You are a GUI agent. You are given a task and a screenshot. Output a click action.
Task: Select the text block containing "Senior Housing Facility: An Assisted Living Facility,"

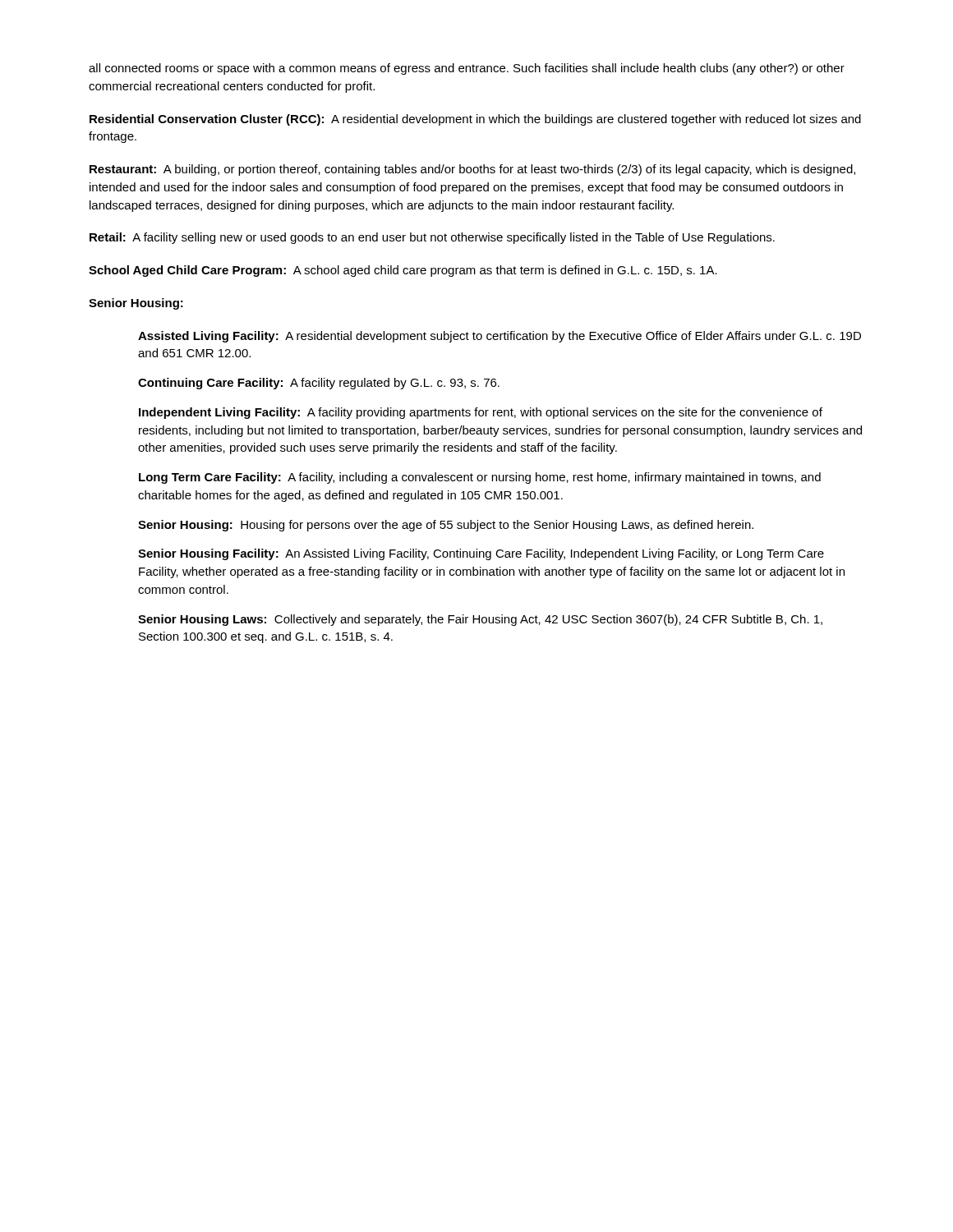[x=492, y=571]
